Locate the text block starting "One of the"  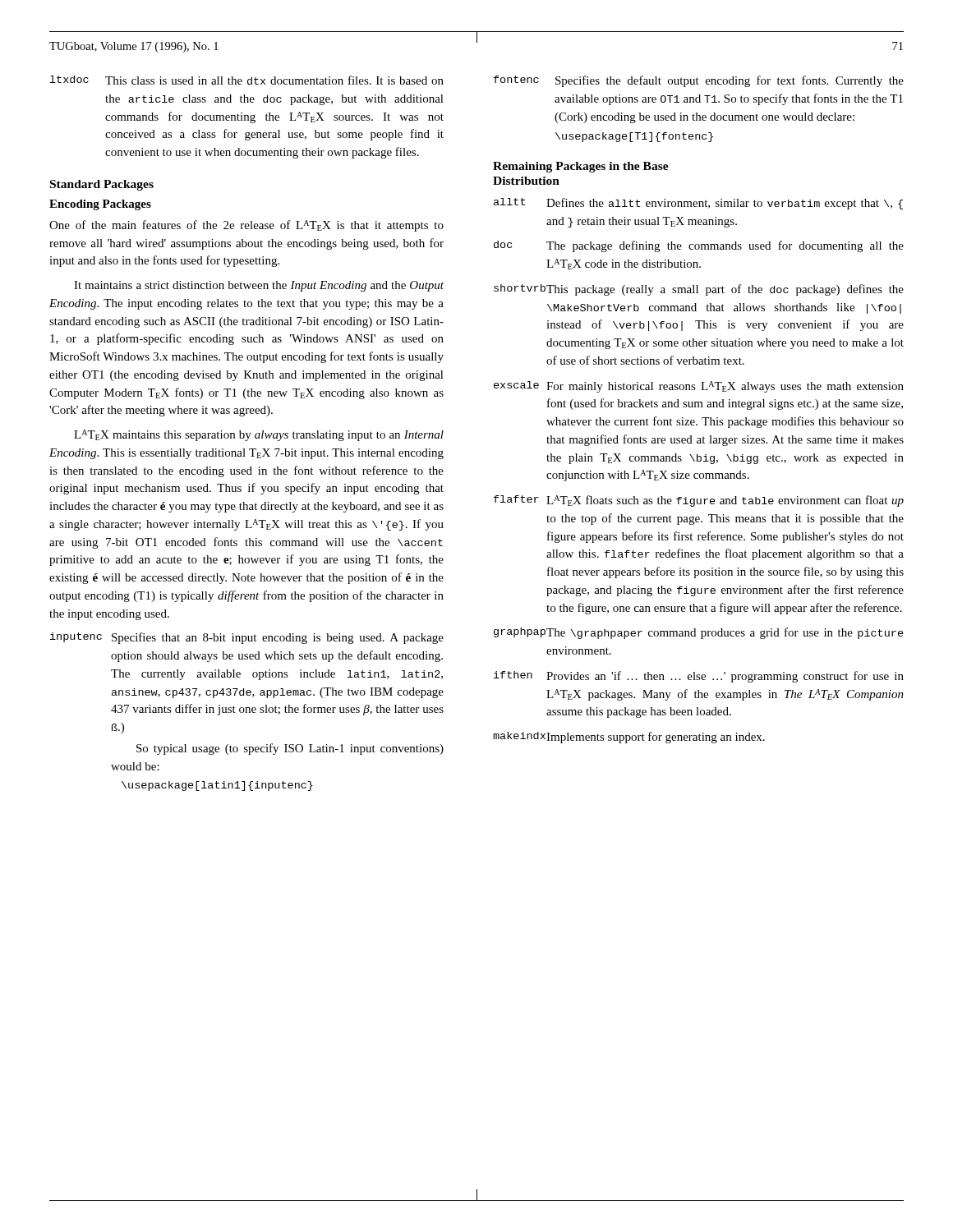(x=246, y=243)
